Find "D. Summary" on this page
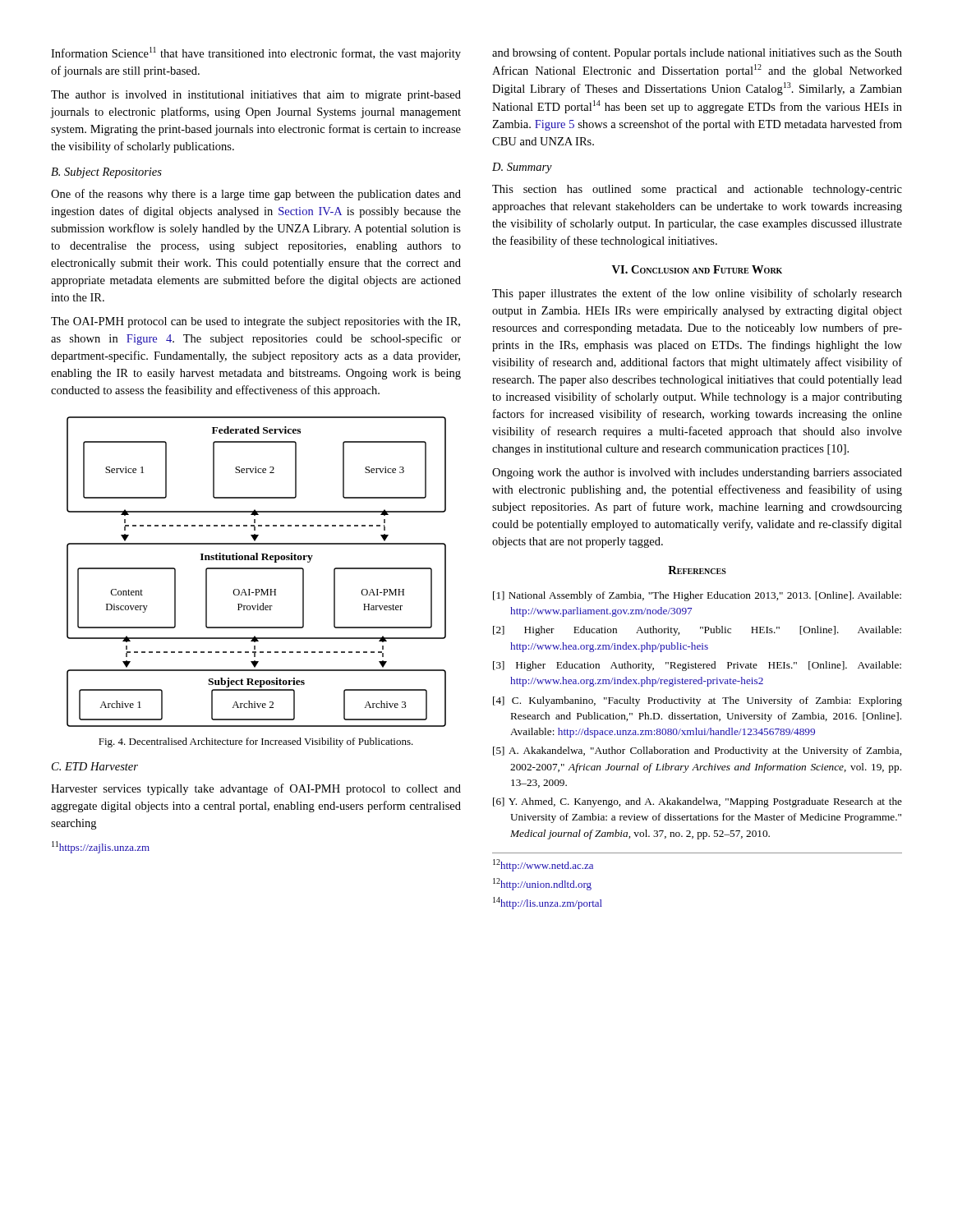The width and height of the screenshot is (953, 1232). click(522, 168)
